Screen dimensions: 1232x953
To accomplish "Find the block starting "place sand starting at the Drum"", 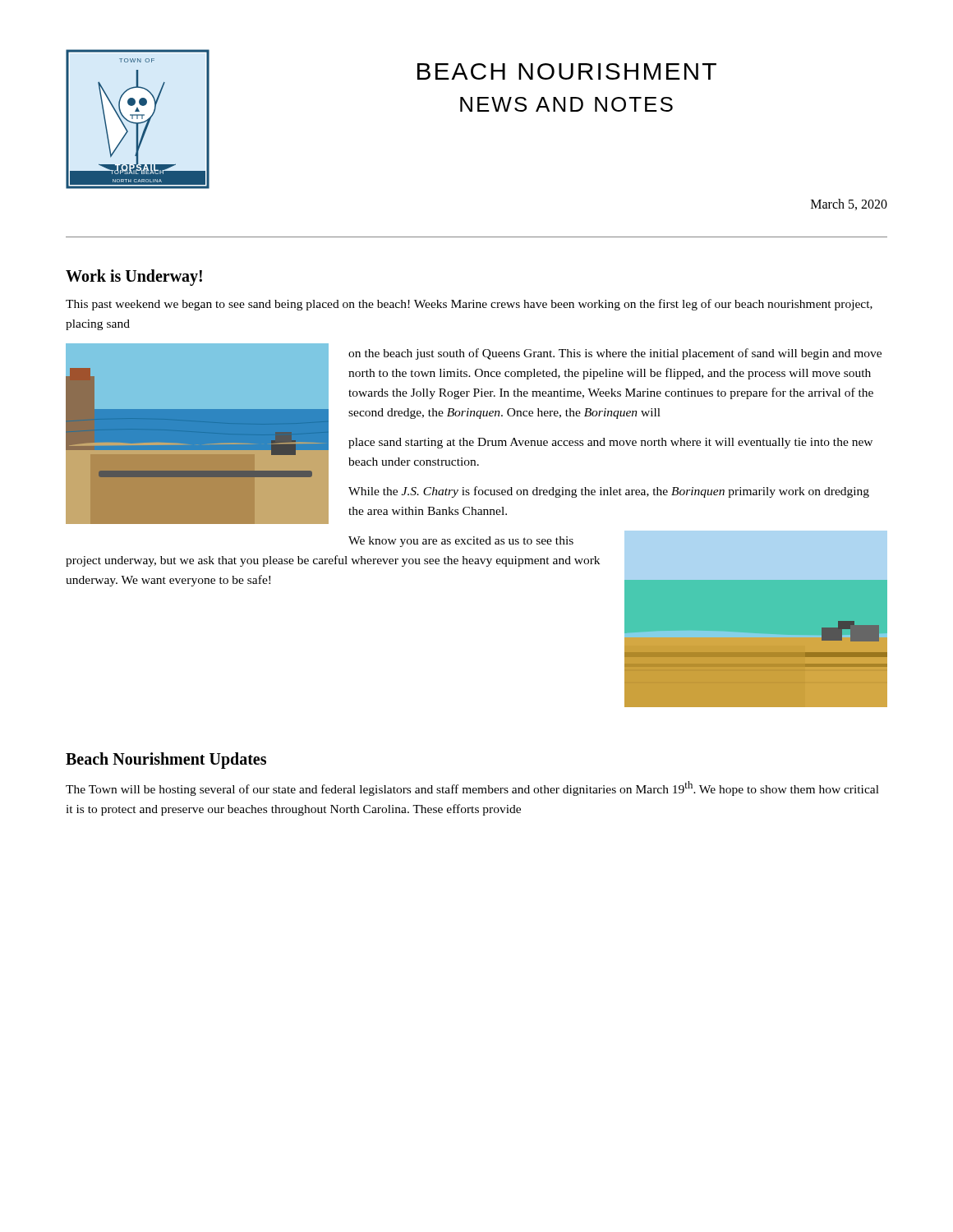I will click(611, 451).
